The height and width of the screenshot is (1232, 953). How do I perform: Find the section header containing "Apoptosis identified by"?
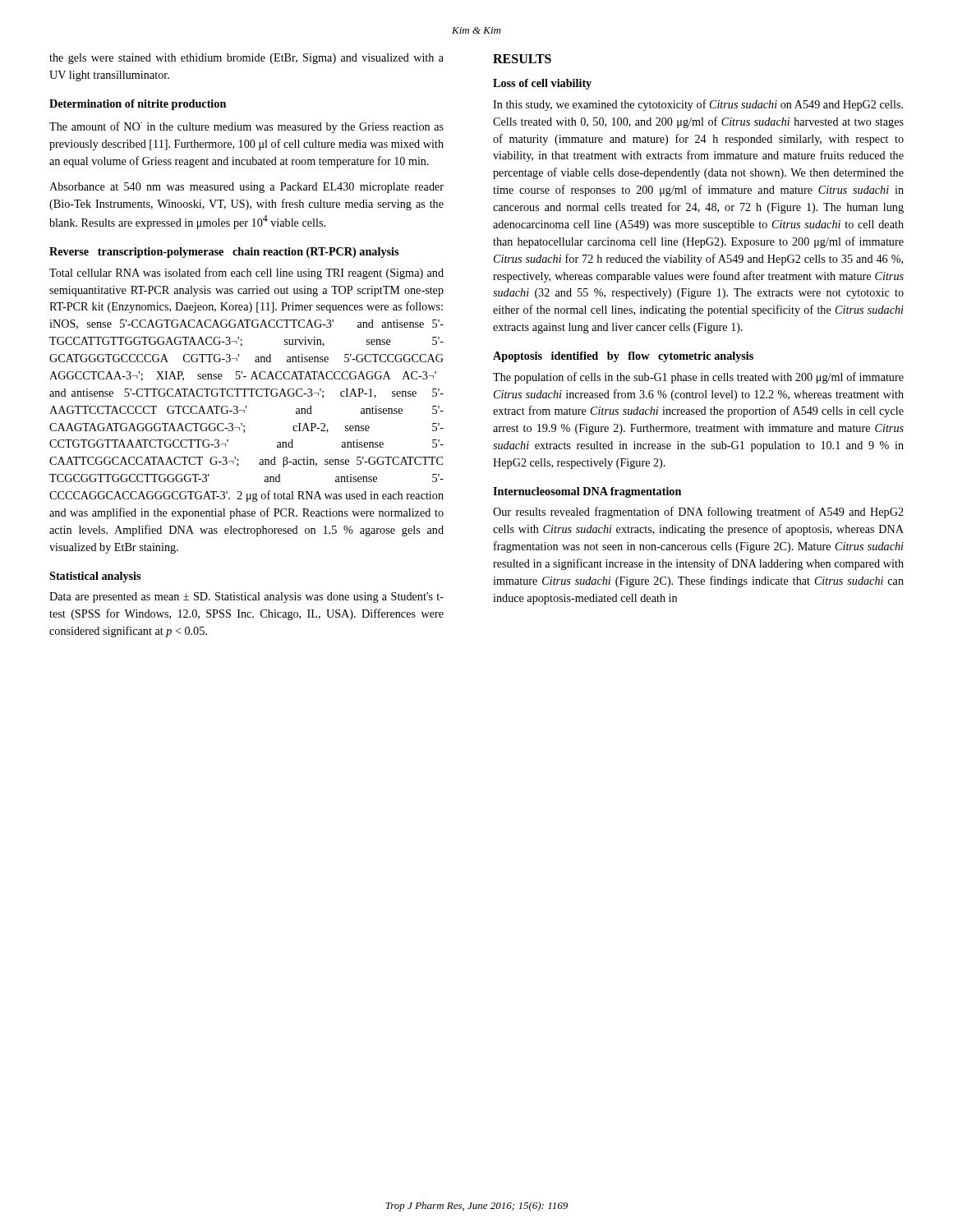tap(623, 356)
